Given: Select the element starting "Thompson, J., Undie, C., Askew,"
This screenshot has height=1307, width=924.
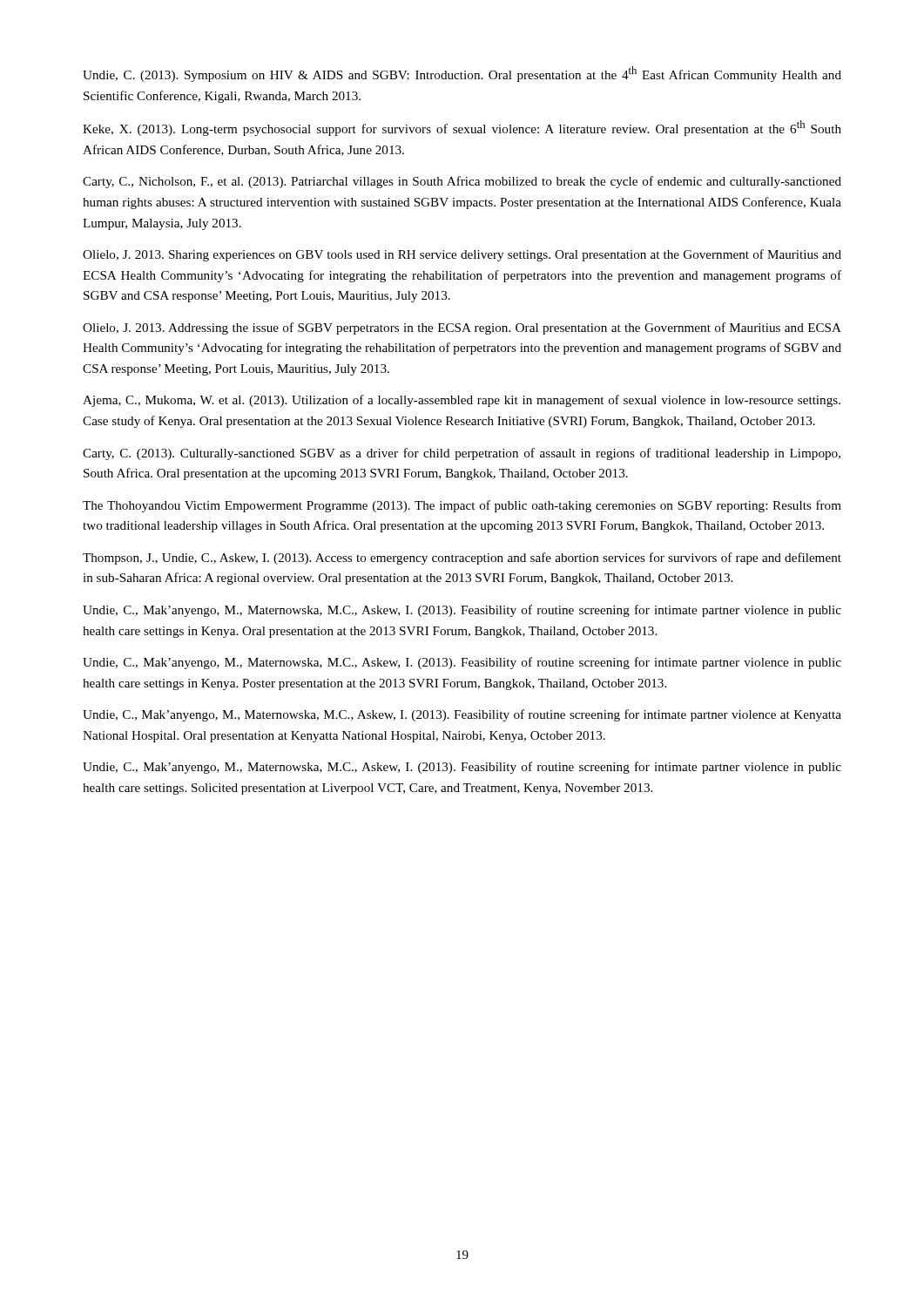Looking at the screenshot, I should click(462, 567).
